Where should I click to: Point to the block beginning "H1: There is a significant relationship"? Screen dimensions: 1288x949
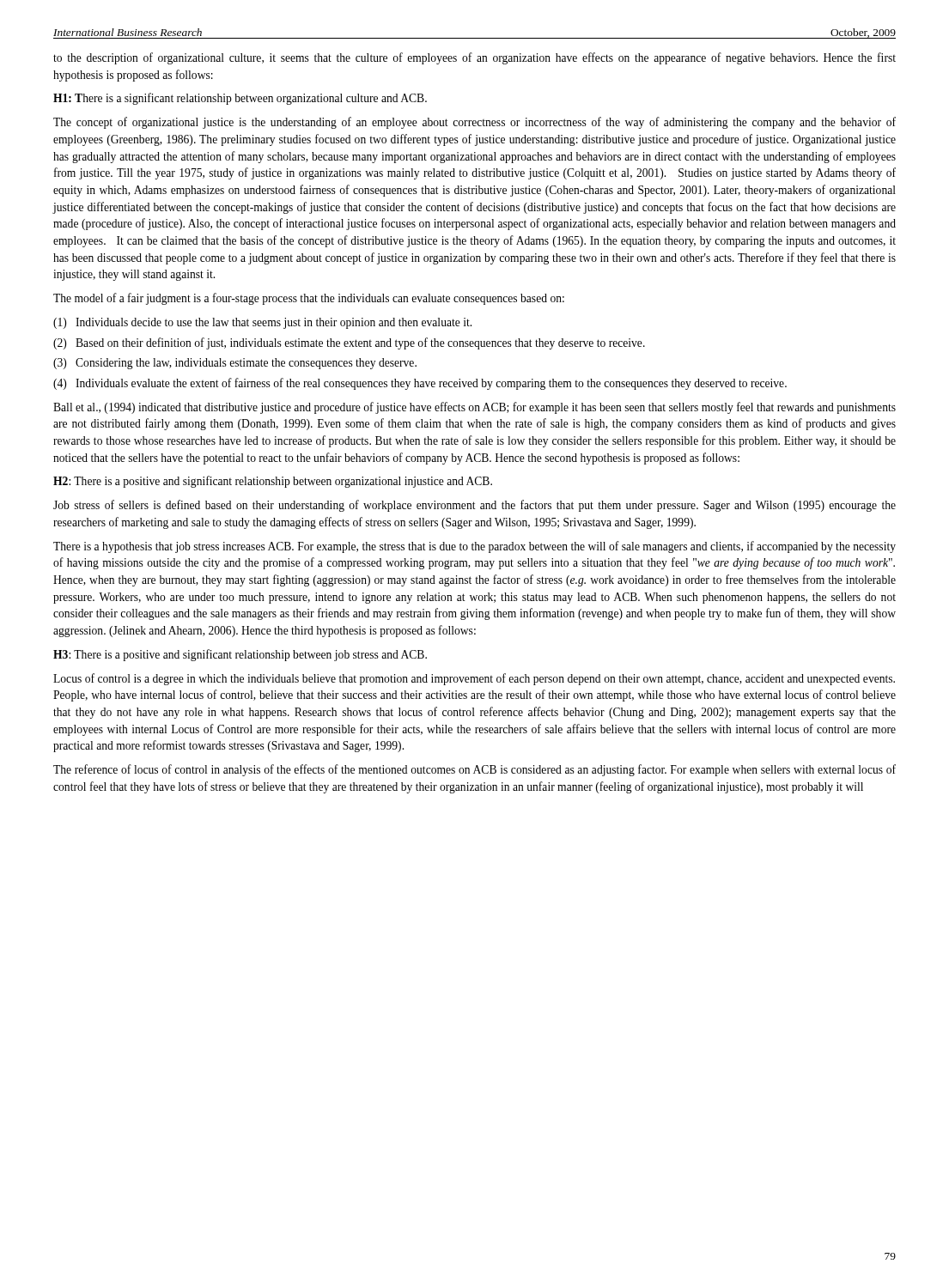click(240, 99)
